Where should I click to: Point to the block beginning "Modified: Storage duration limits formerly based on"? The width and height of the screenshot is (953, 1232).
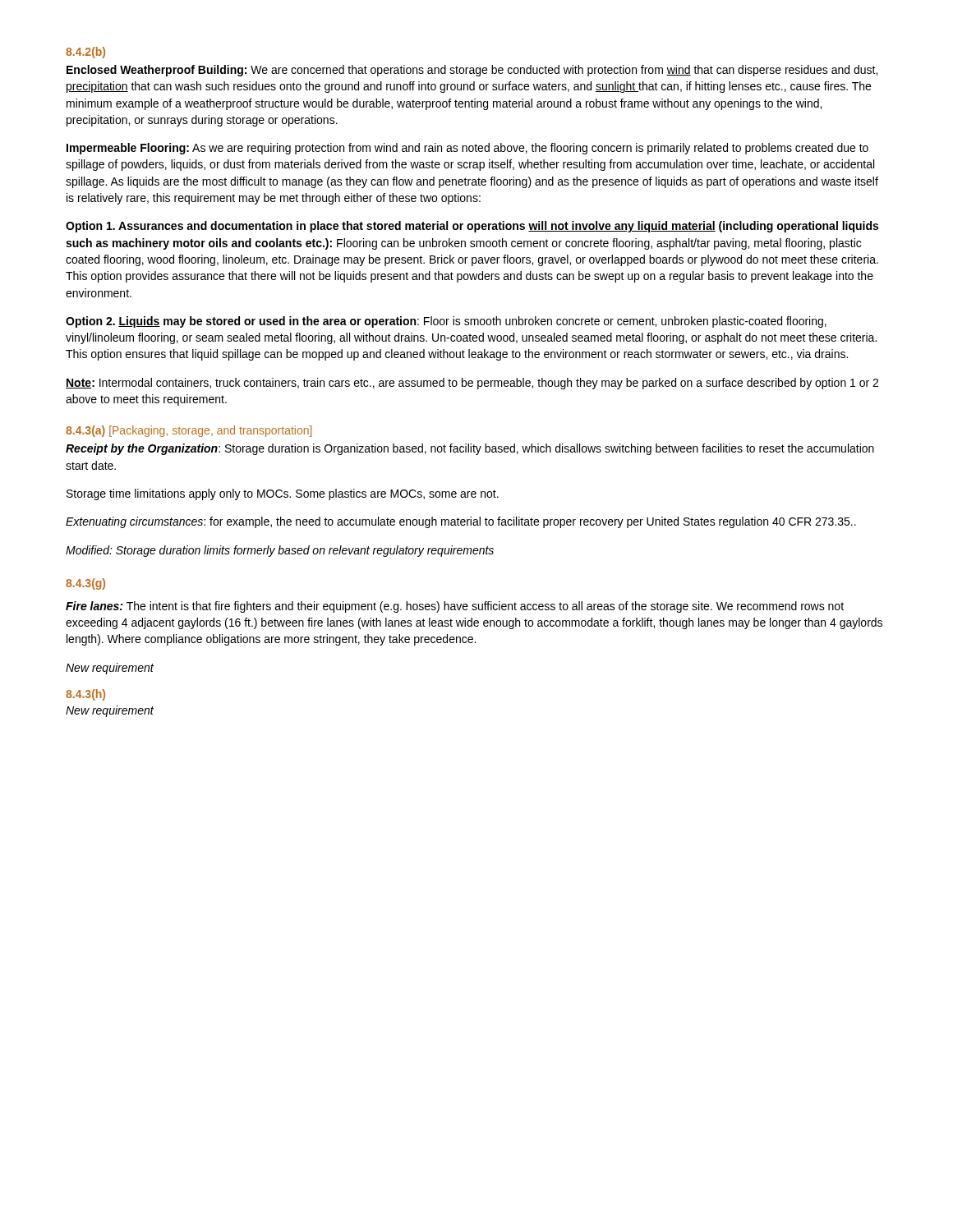pos(280,550)
